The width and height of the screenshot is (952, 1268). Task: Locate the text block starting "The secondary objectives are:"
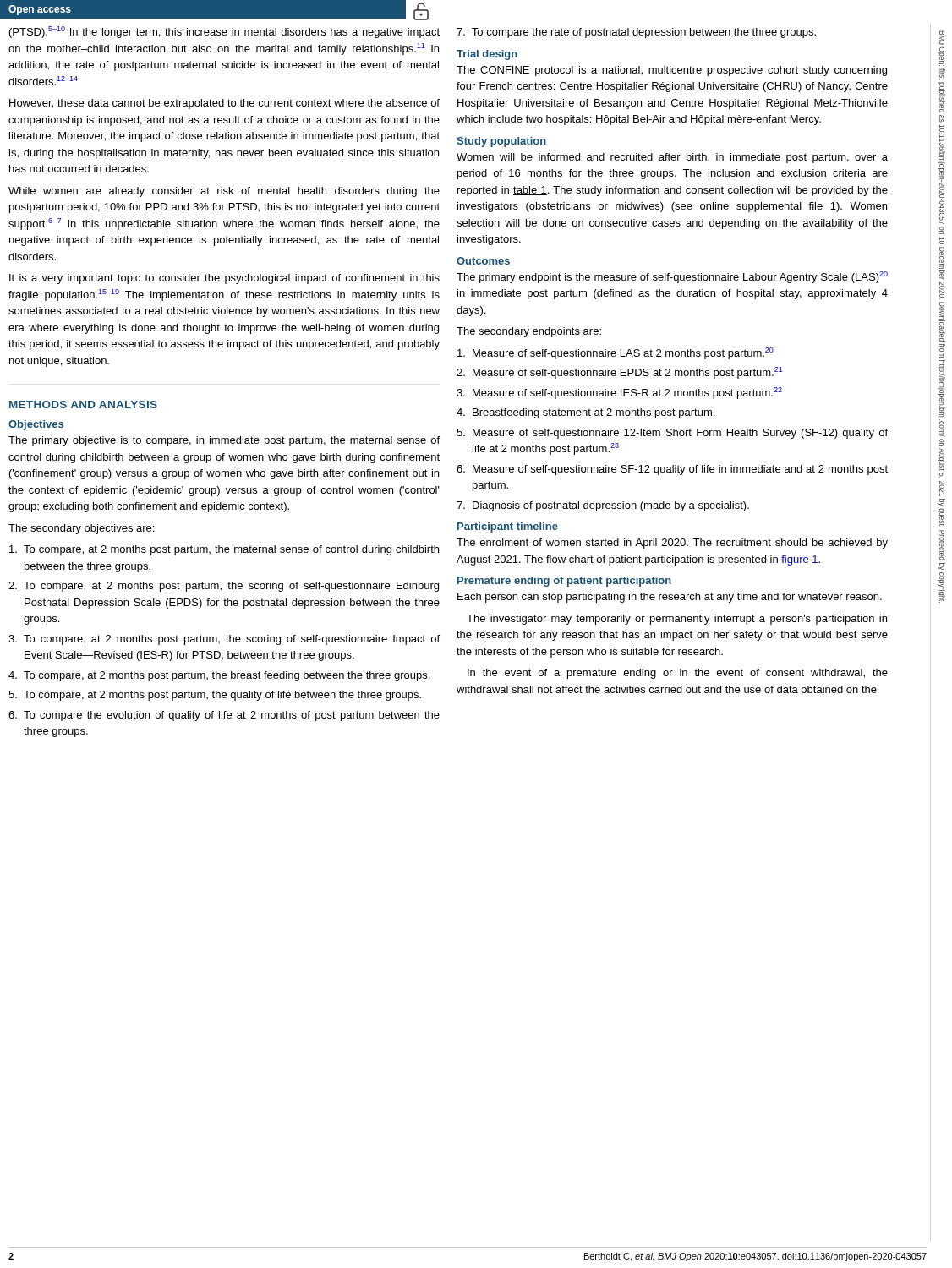click(x=82, y=527)
